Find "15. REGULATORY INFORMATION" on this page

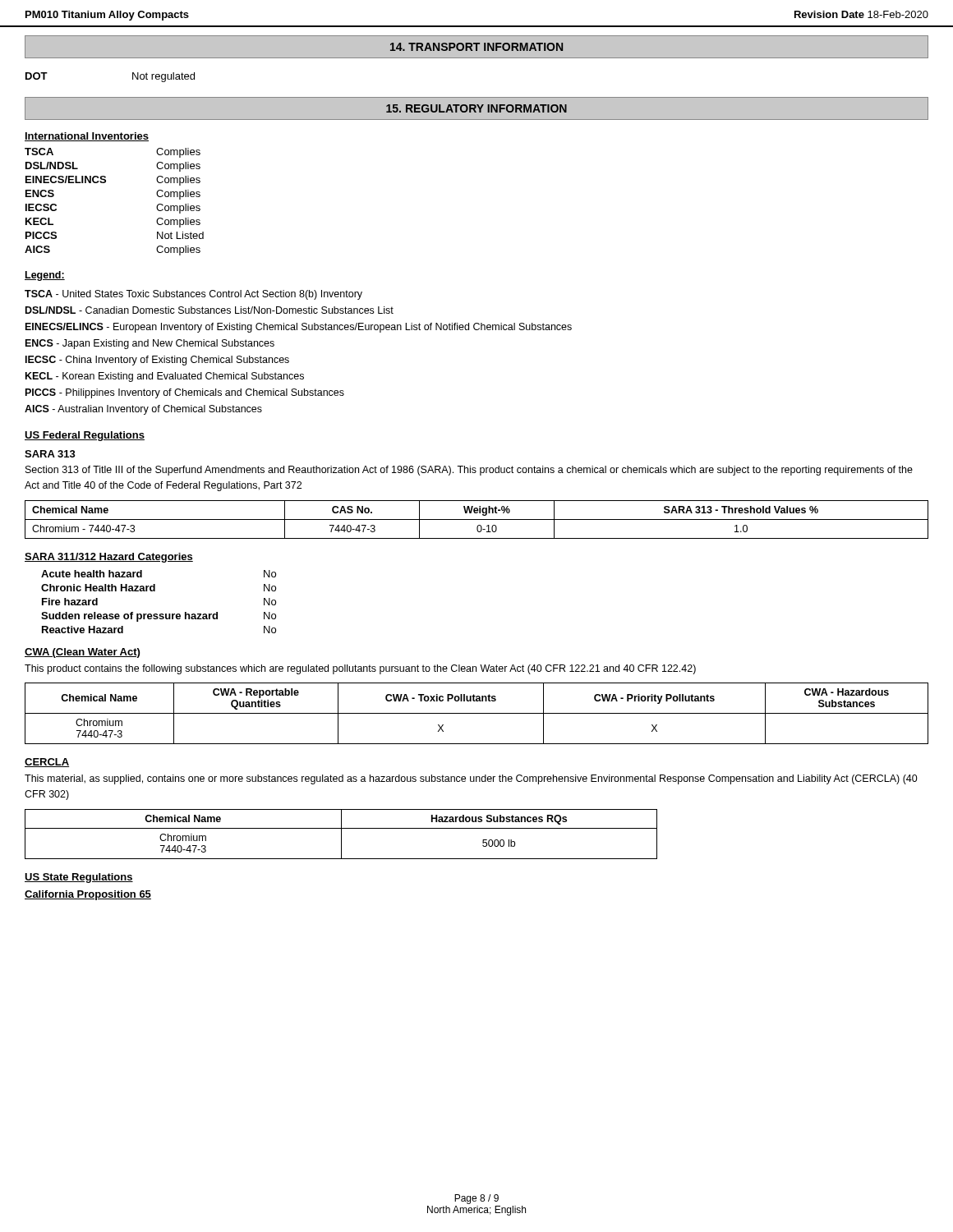pyautogui.click(x=476, y=108)
